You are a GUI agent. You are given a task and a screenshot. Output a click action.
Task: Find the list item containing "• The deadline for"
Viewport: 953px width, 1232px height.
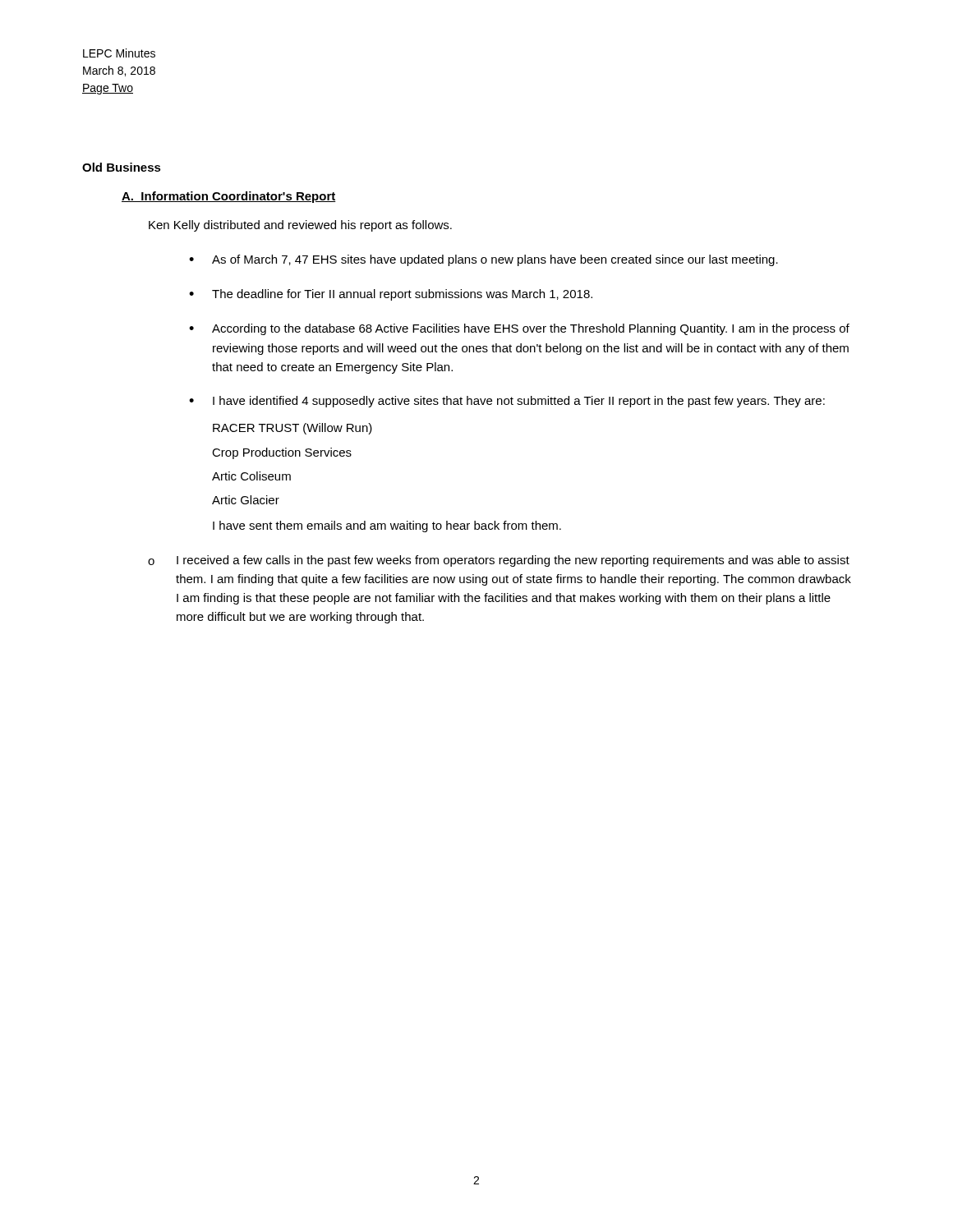(x=522, y=294)
